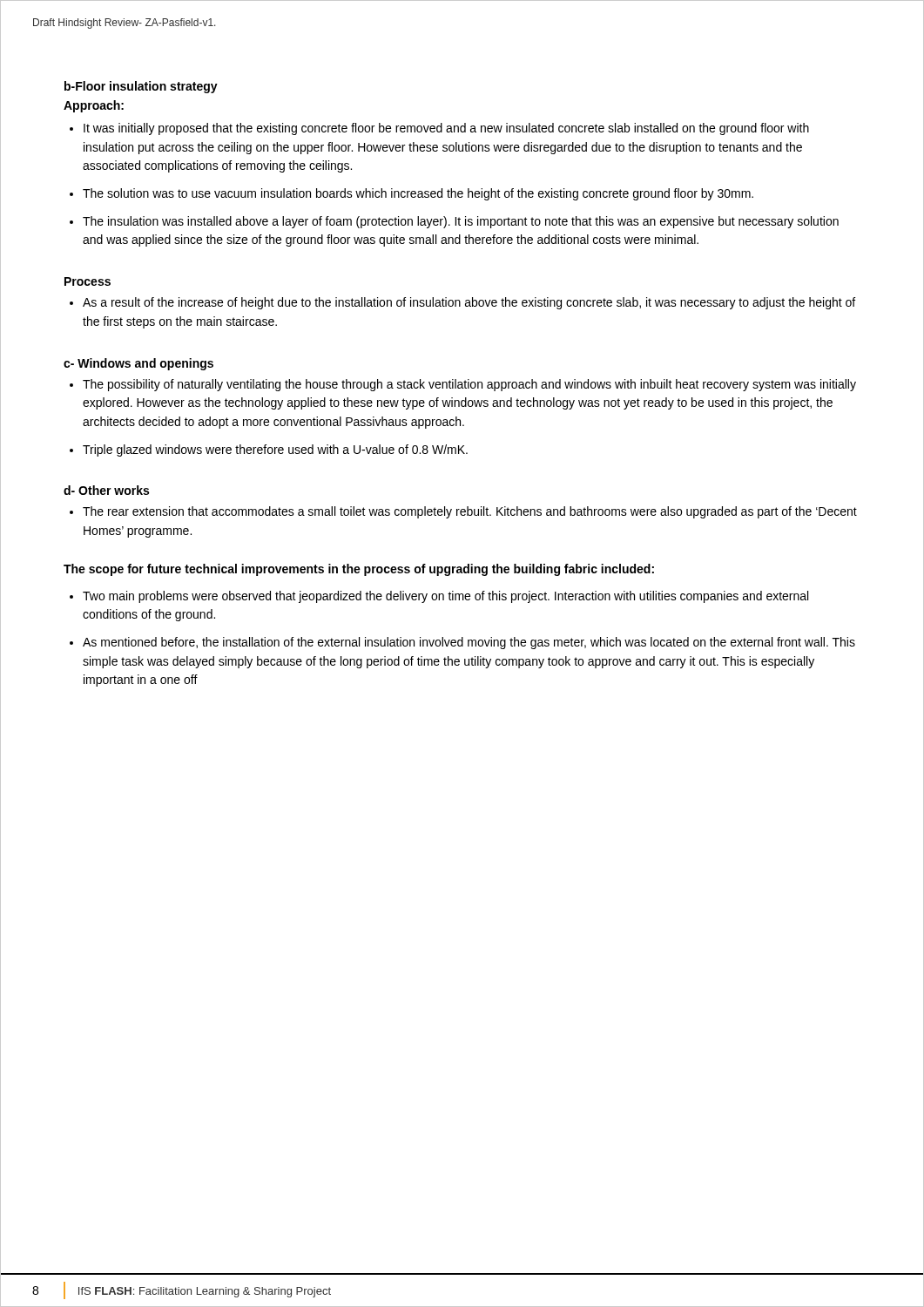Select the list item with the text "The solution was"
The width and height of the screenshot is (924, 1307).
(x=419, y=194)
